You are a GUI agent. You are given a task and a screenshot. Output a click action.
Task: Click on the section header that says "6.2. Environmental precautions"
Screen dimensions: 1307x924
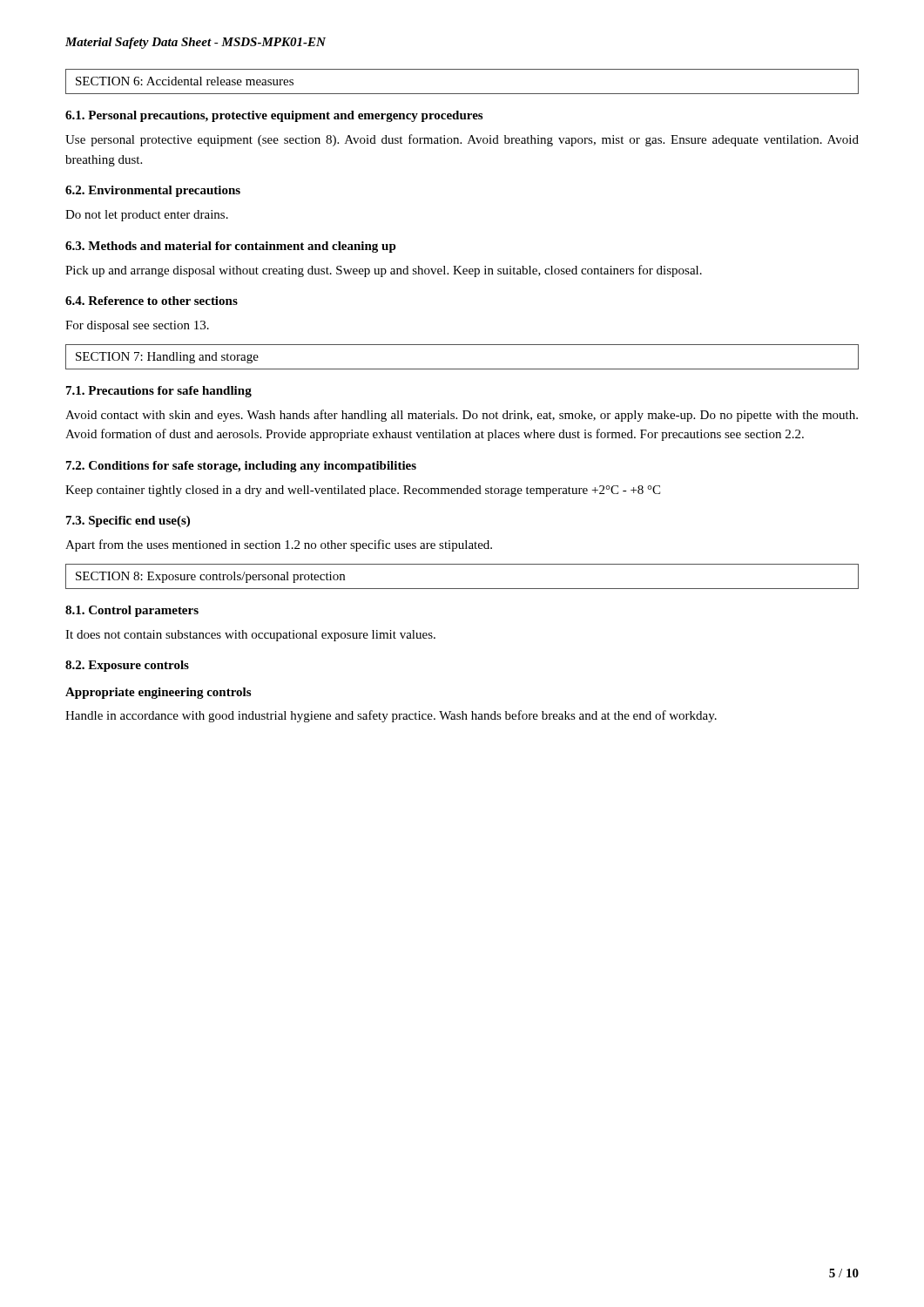[153, 190]
